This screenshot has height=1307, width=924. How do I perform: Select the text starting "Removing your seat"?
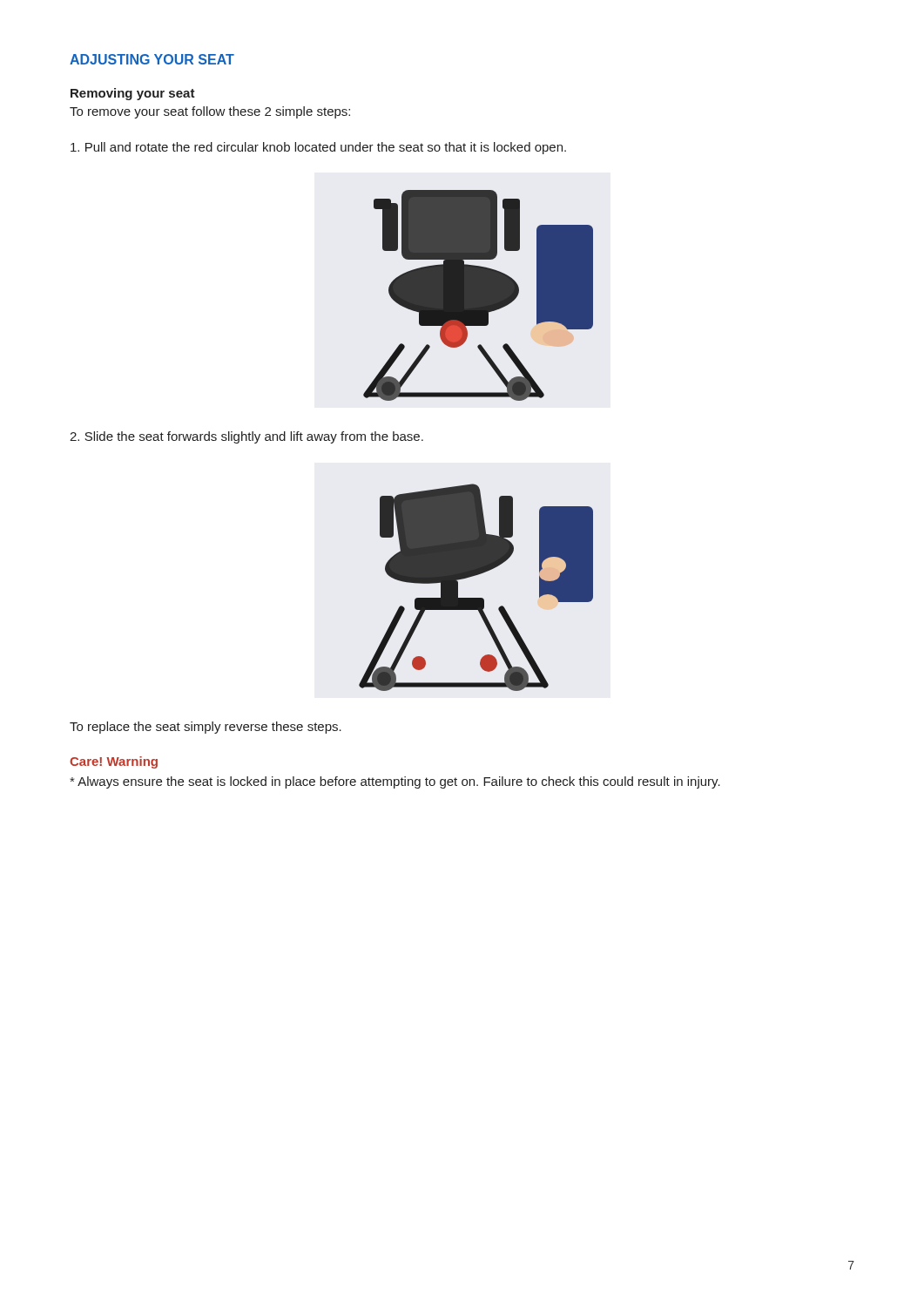pos(132,93)
